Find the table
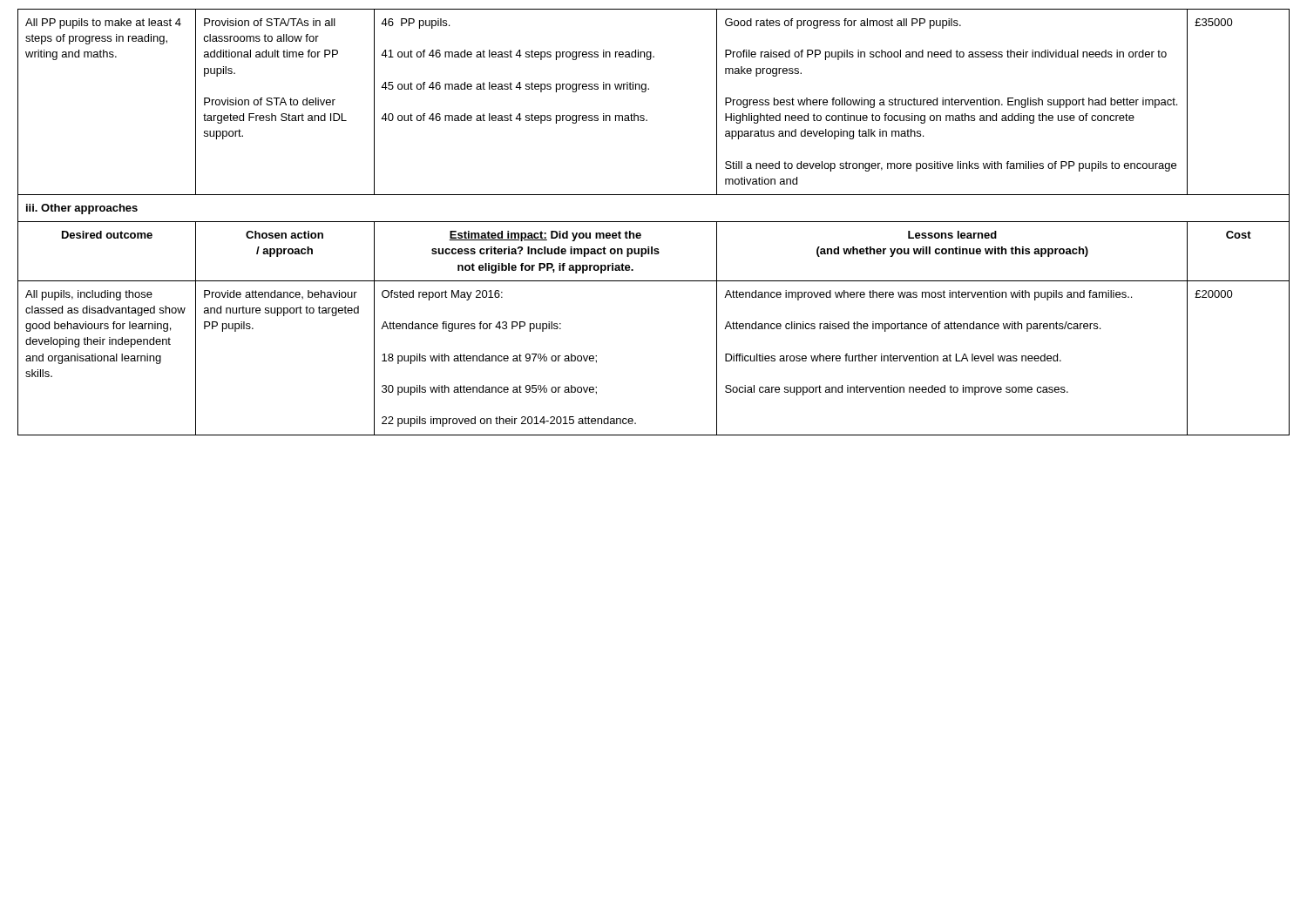 coord(654,222)
